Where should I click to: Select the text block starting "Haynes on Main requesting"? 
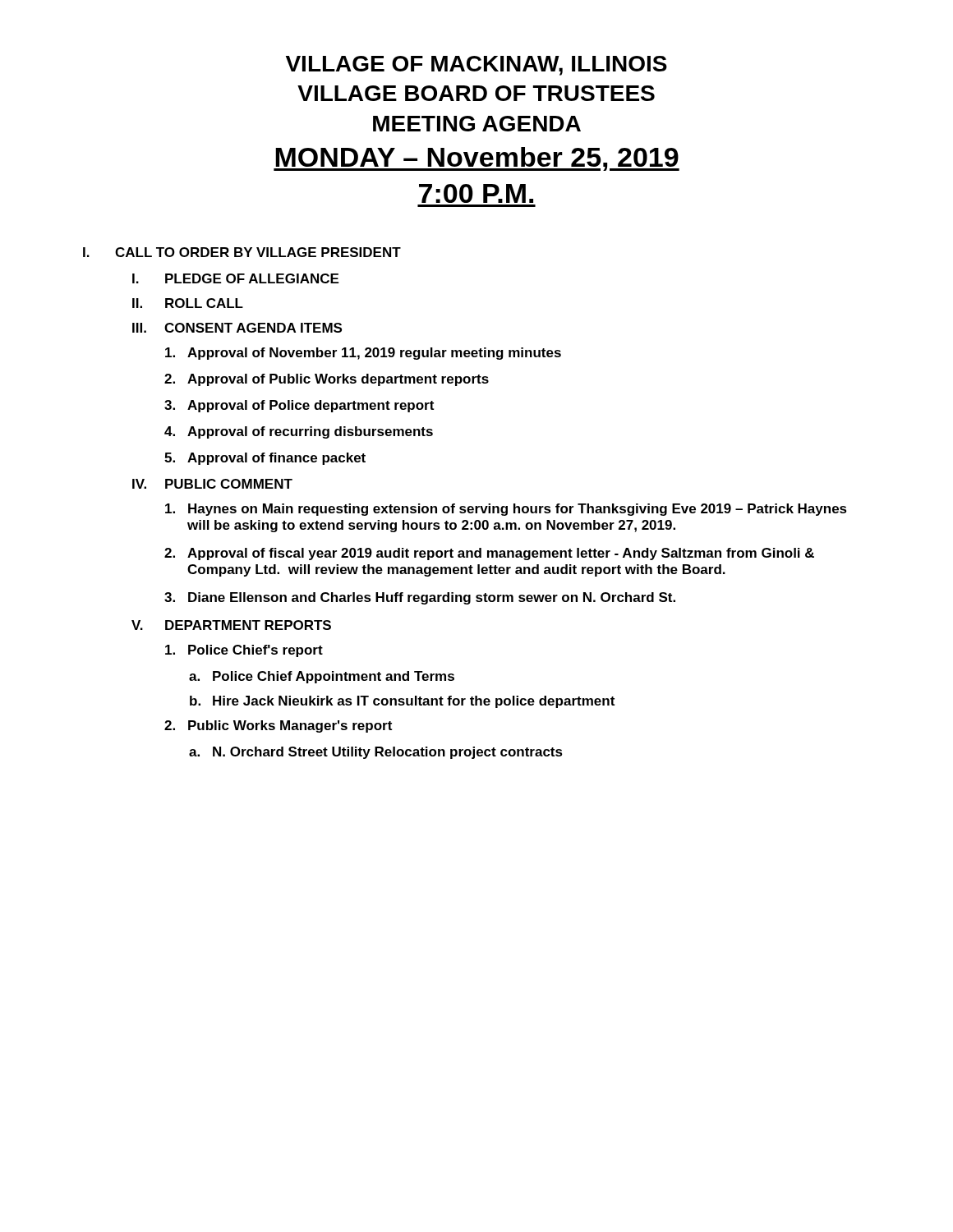tap(476, 517)
